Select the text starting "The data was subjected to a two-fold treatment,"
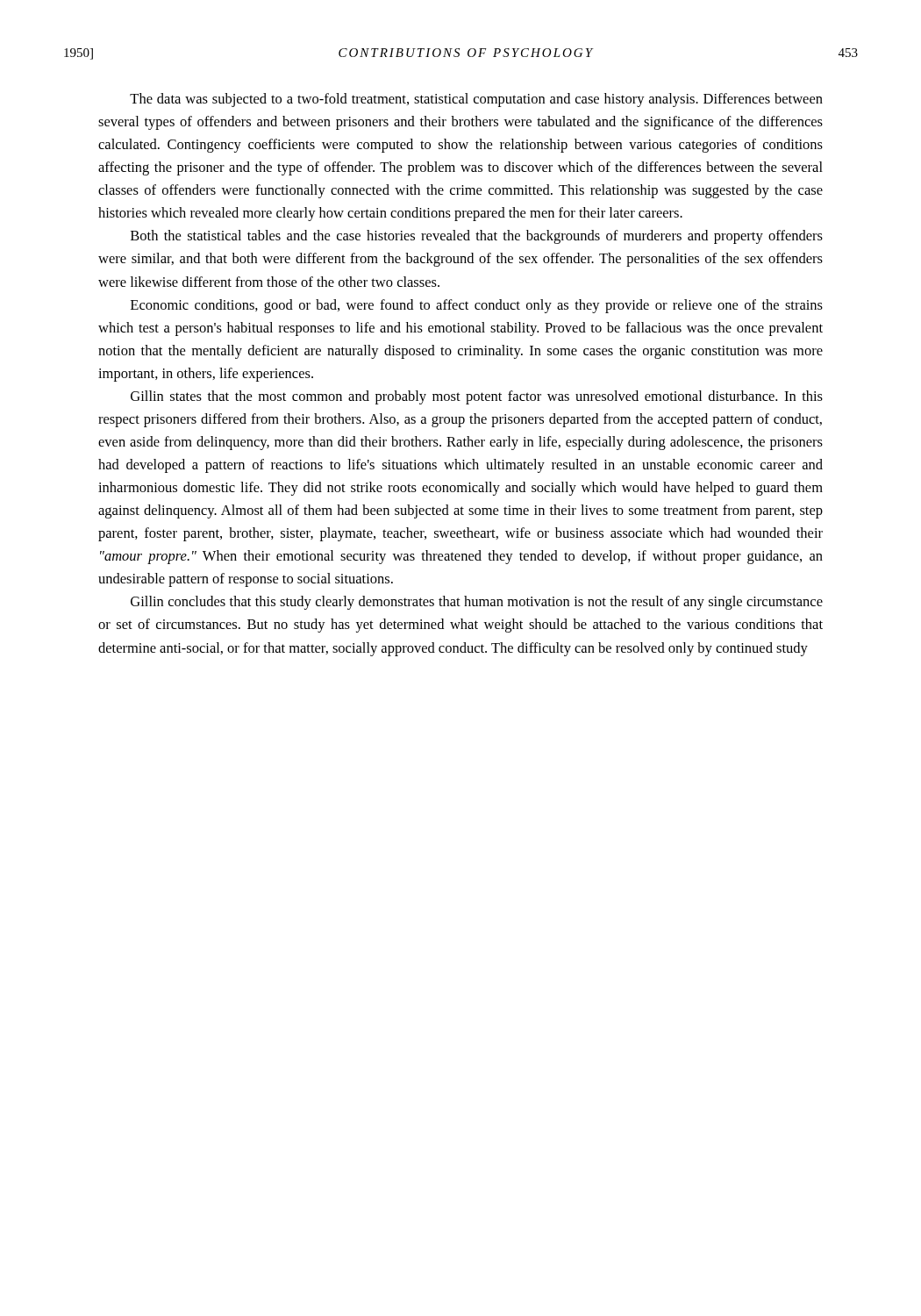921x1316 pixels. [460, 156]
